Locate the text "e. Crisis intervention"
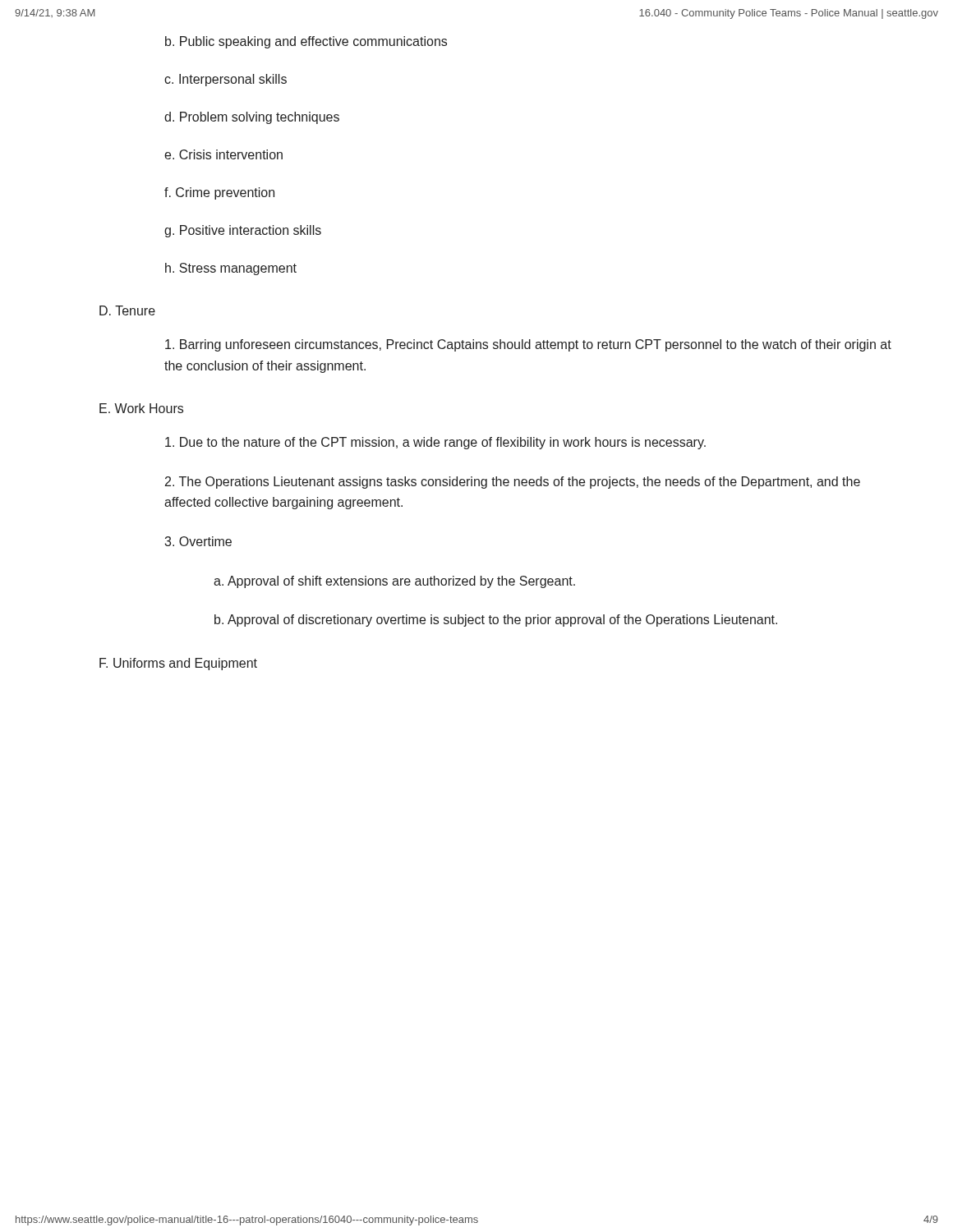The height and width of the screenshot is (1232, 953). (224, 155)
